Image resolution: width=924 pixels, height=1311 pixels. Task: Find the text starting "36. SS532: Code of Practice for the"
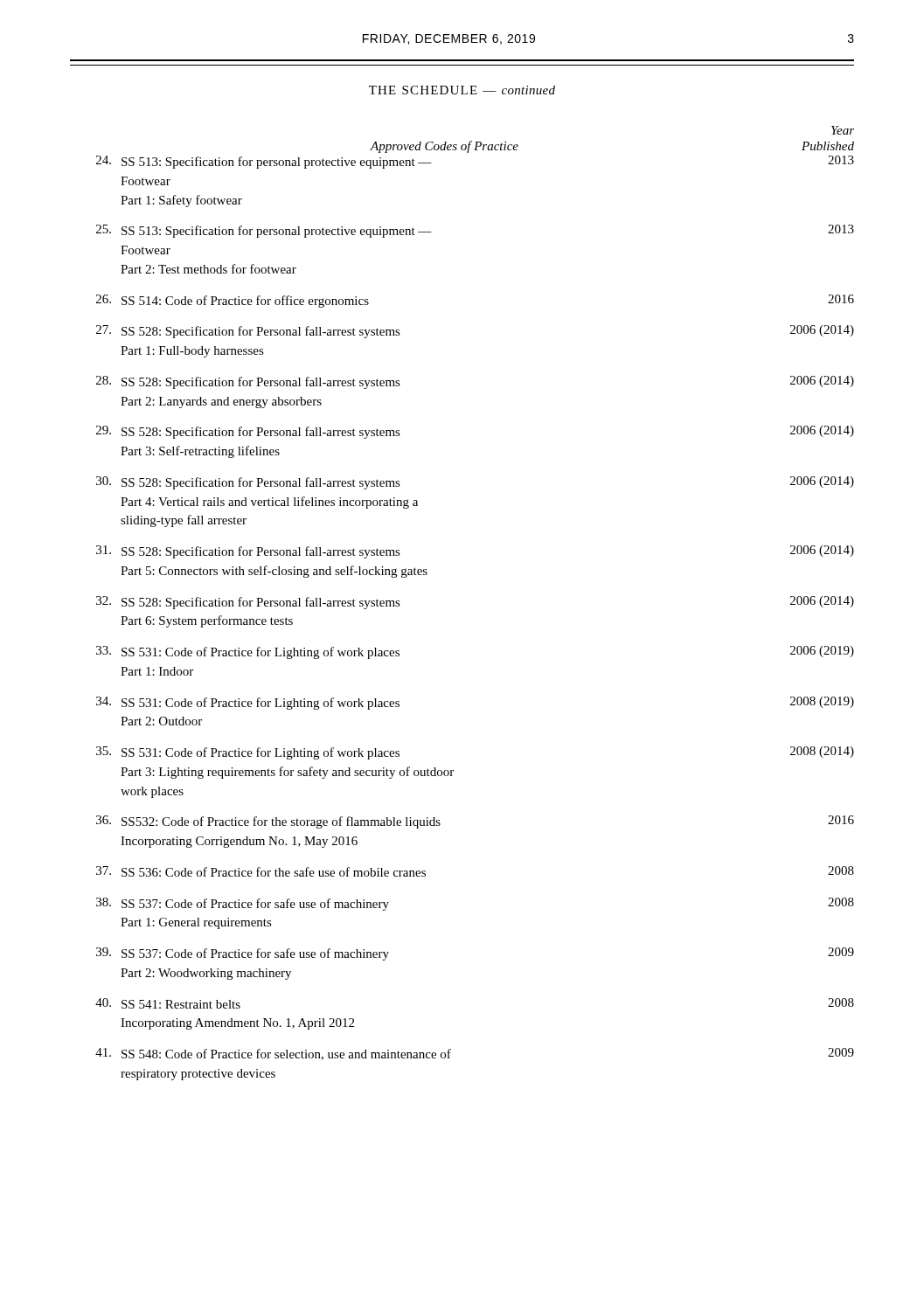pos(265,822)
